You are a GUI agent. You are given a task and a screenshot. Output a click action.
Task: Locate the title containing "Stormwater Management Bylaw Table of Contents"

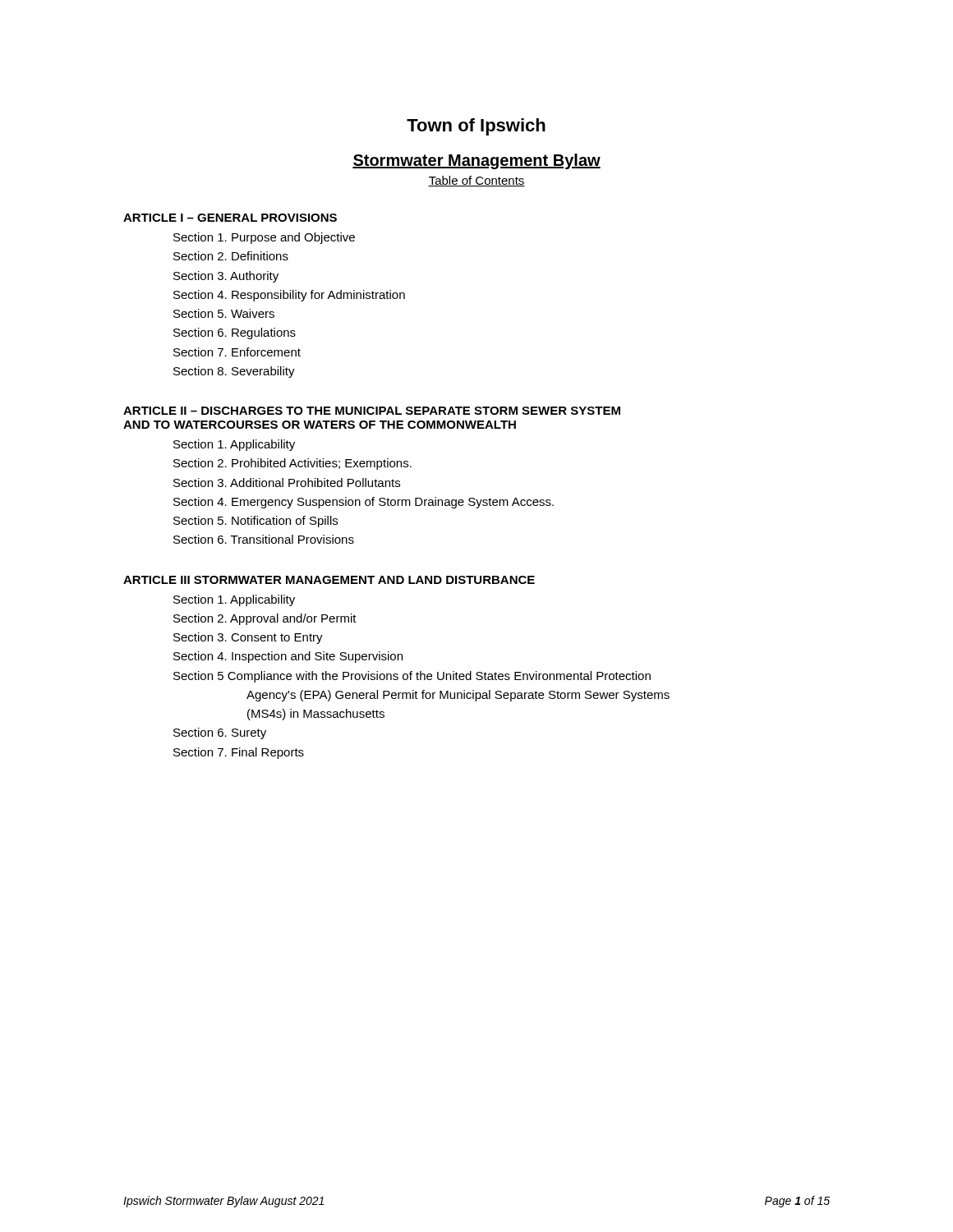point(476,169)
